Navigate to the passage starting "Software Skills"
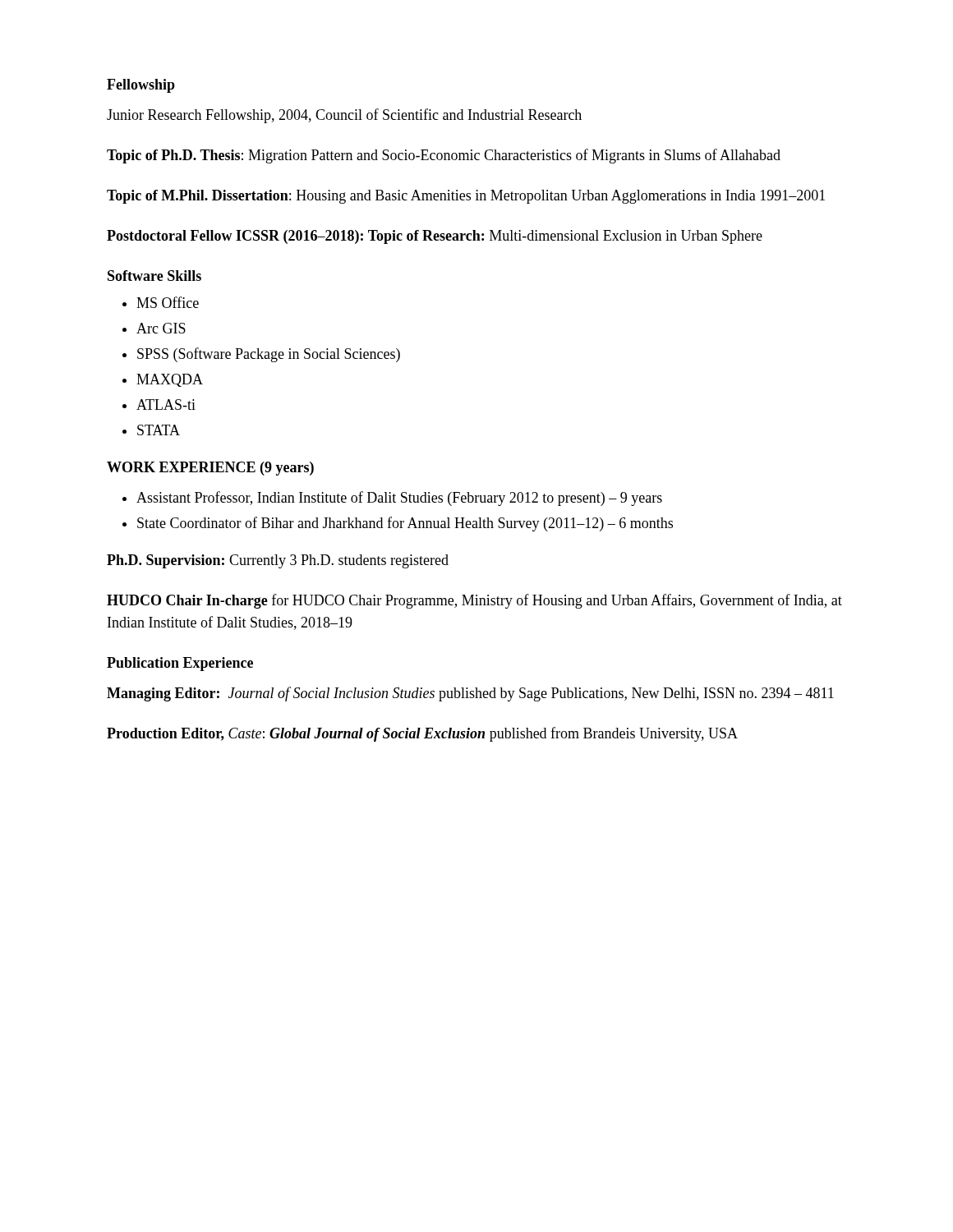The image size is (953, 1232). coord(154,276)
